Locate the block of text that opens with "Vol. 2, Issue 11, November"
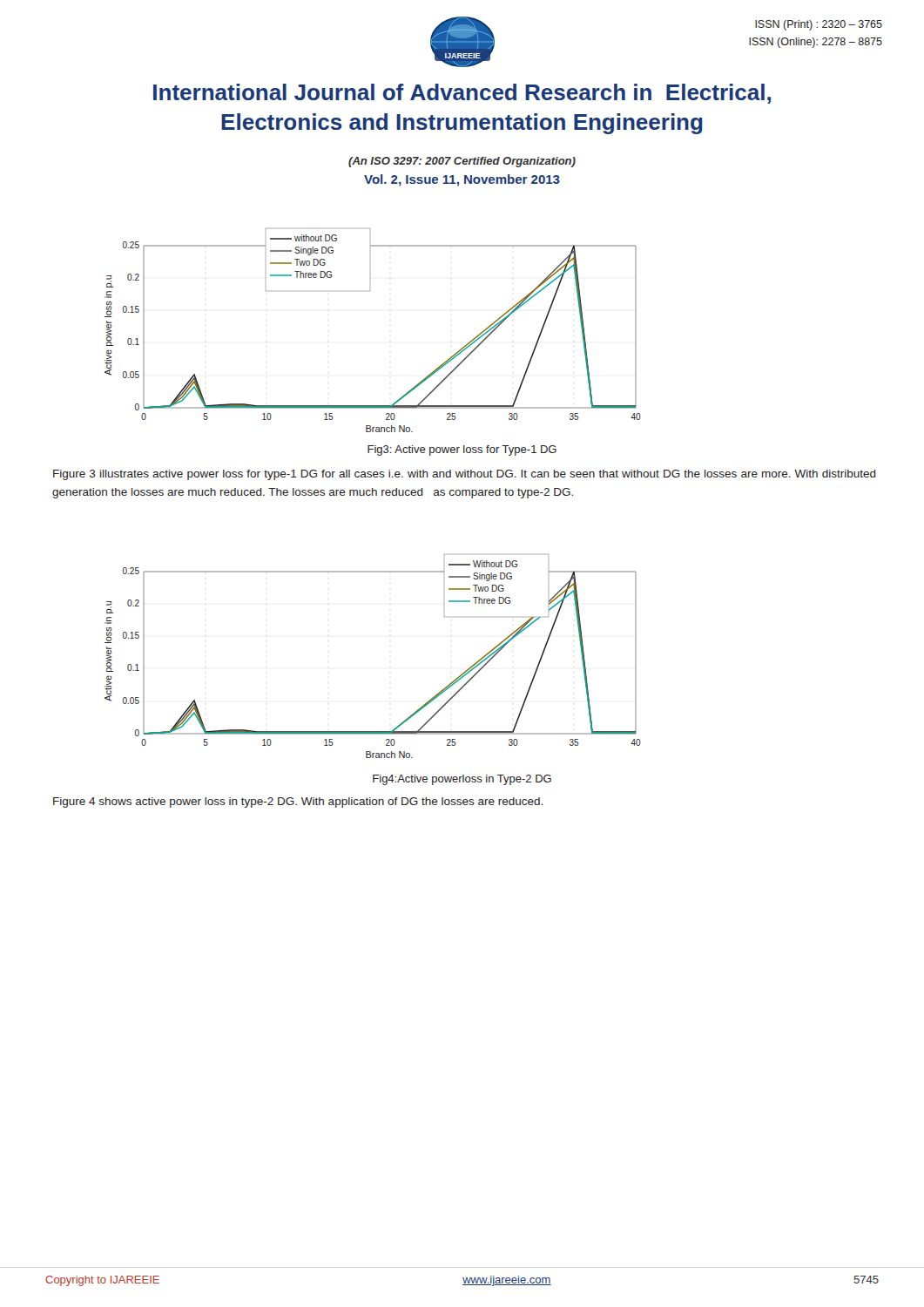The height and width of the screenshot is (1307, 924). [462, 179]
